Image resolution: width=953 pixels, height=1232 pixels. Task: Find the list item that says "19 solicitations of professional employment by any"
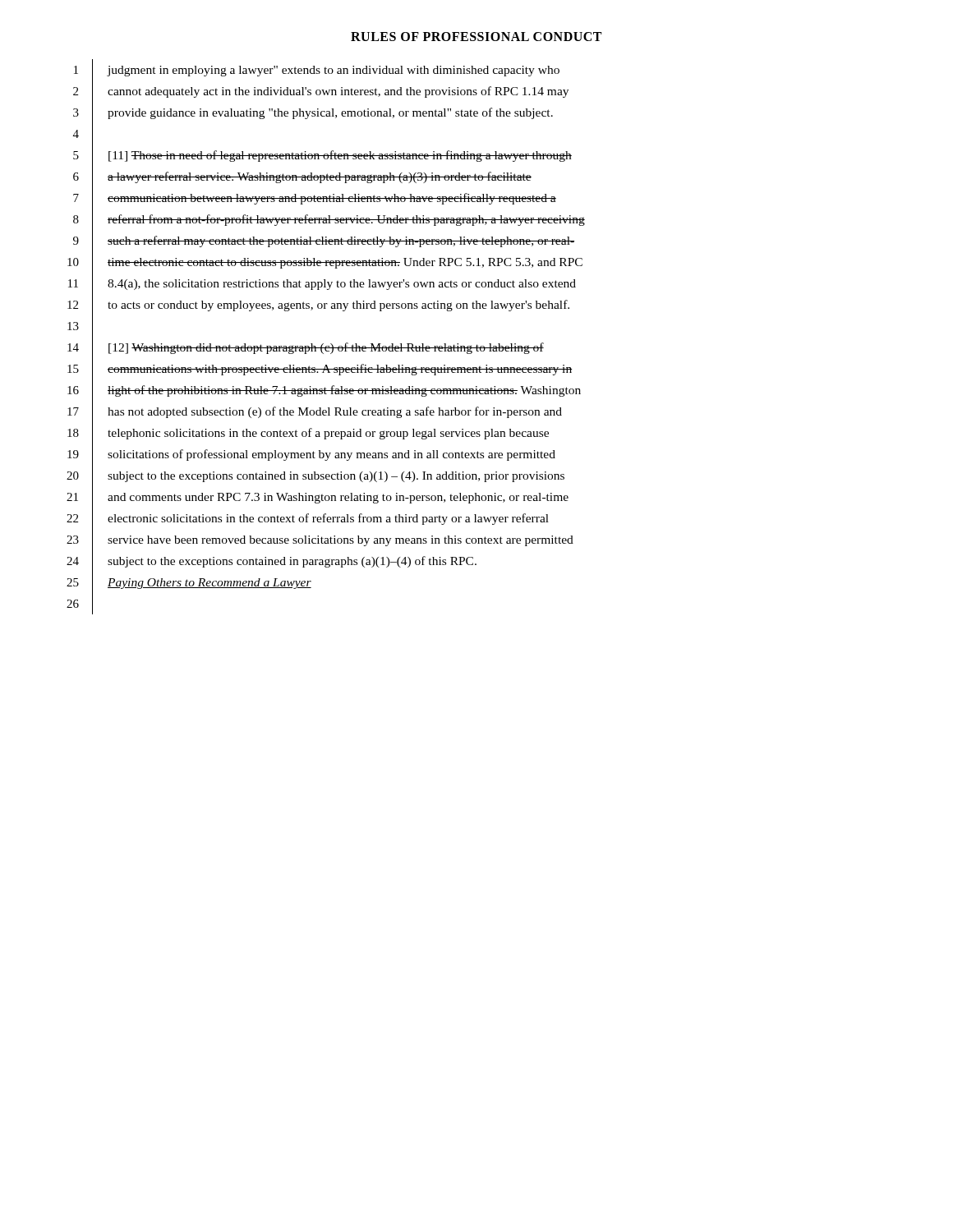tap(476, 454)
